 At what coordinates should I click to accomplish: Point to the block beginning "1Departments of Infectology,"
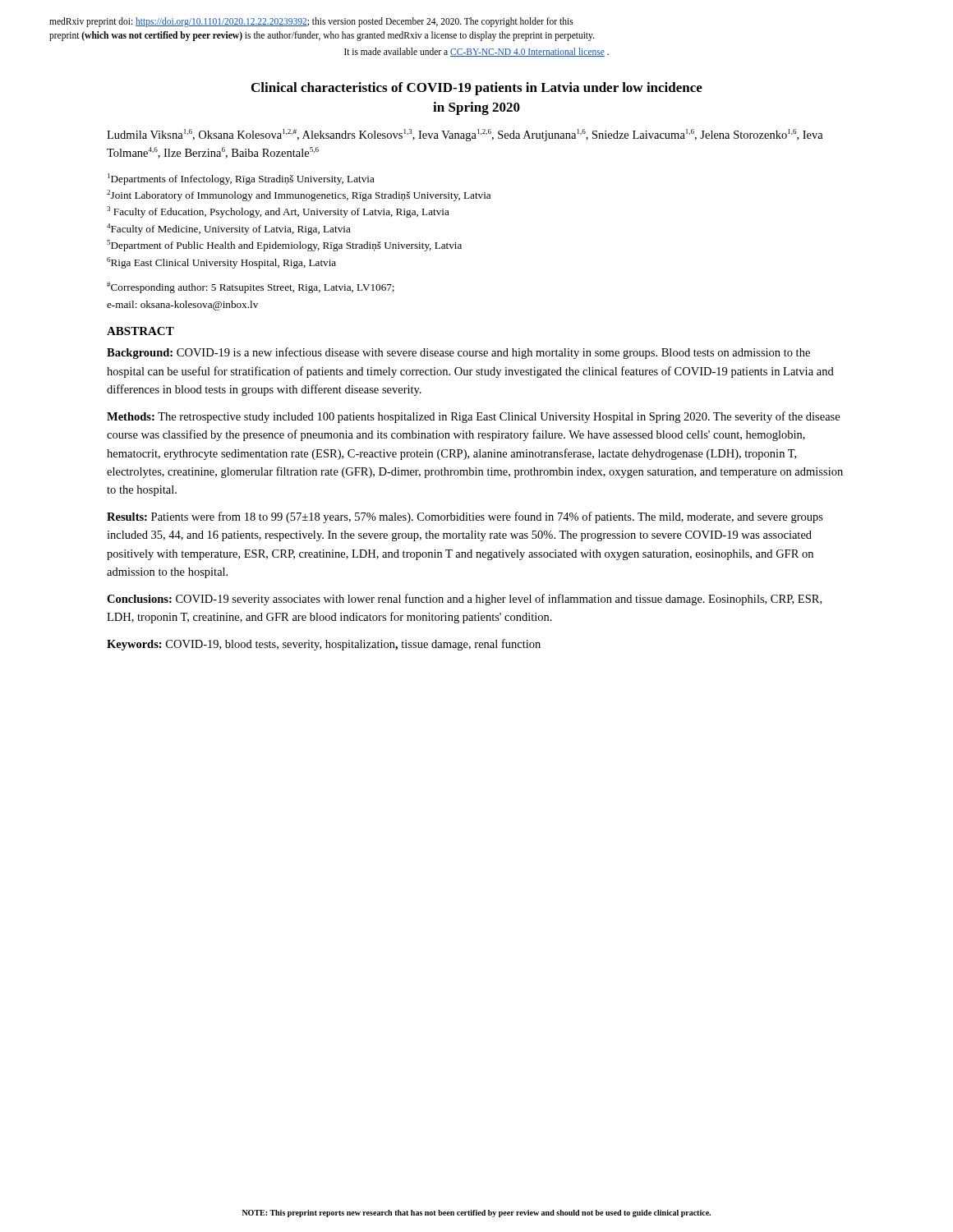coord(299,220)
